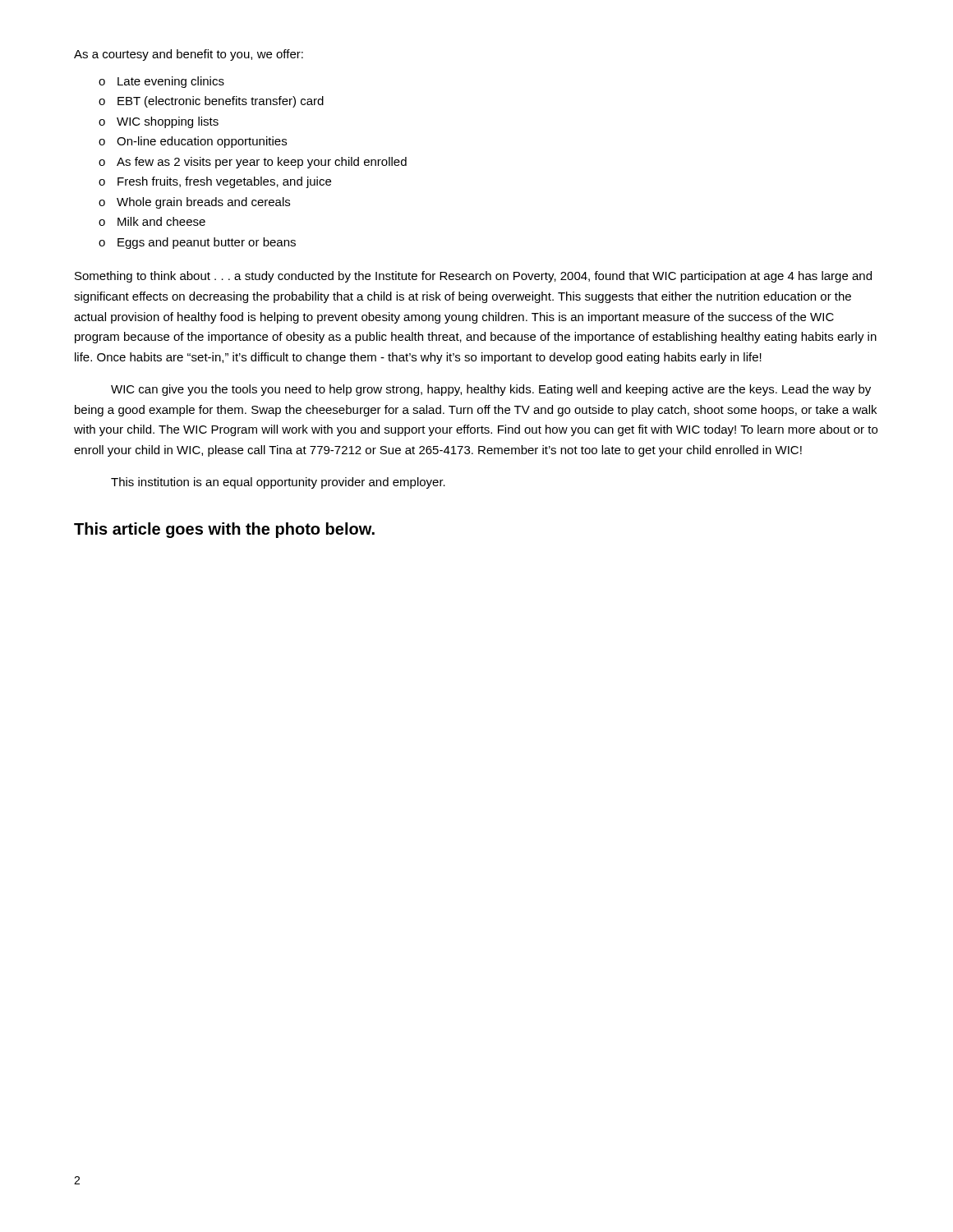Screen dimensions: 1232x953
Task: Navigate to the text starting "o As few as 2"
Action: (x=253, y=162)
